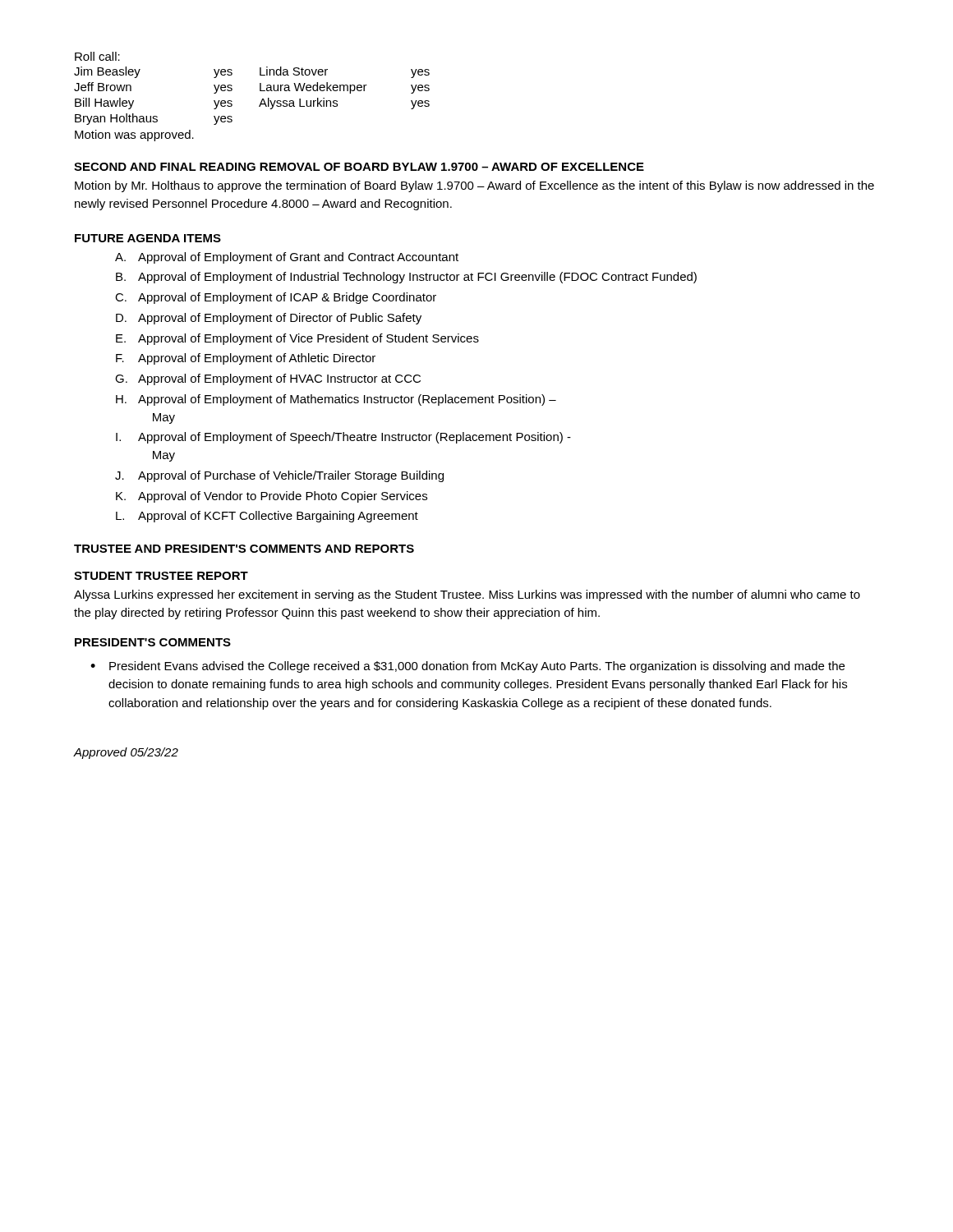Click on the list item with the text "G. Approval of"
This screenshot has height=1232, width=953.
pos(268,379)
